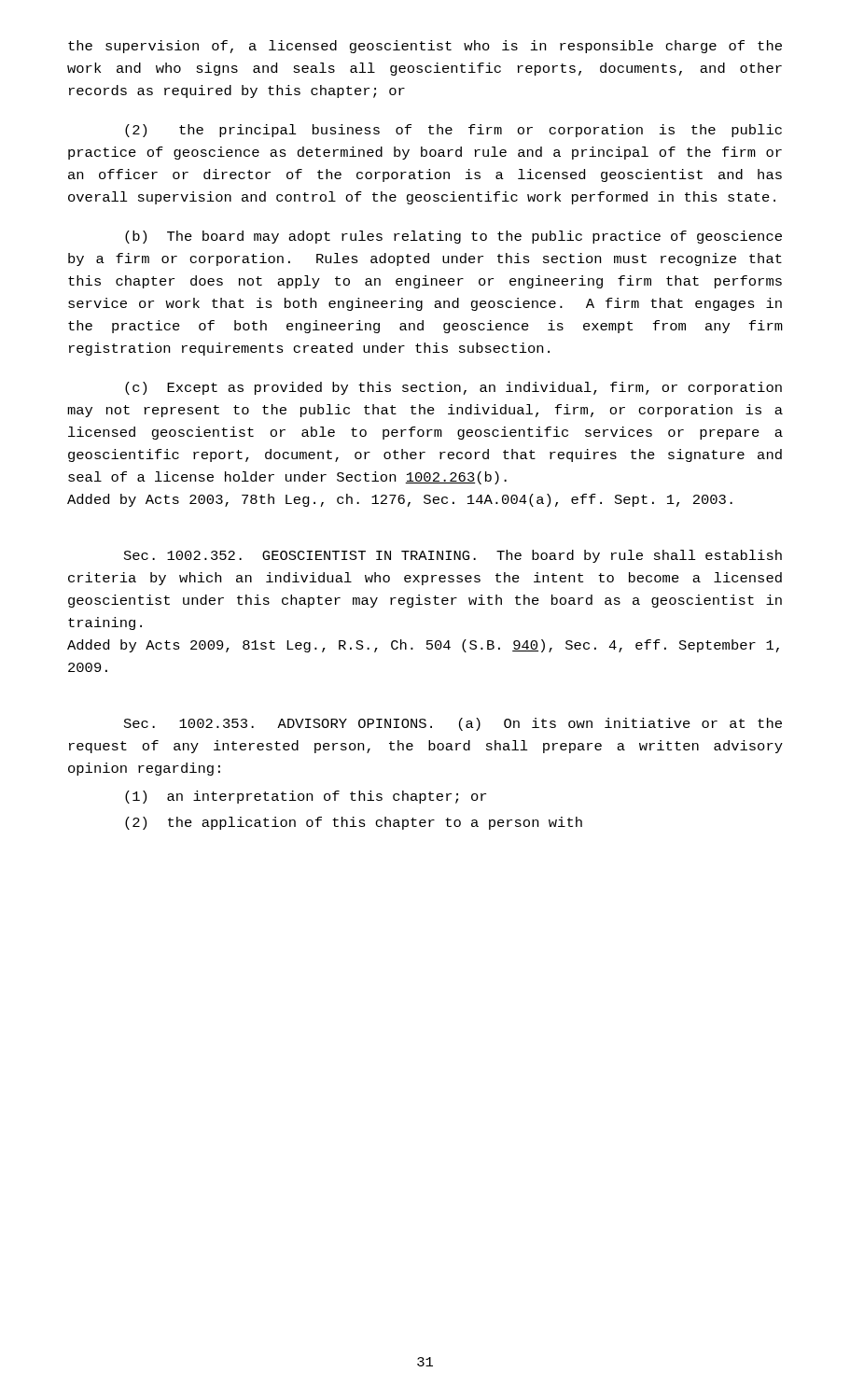Where is the passage that starts "Sec. 1002.353. ADVISORY OPINIONS. (a)"?
Screen dimensions: 1400x850
[x=425, y=747]
